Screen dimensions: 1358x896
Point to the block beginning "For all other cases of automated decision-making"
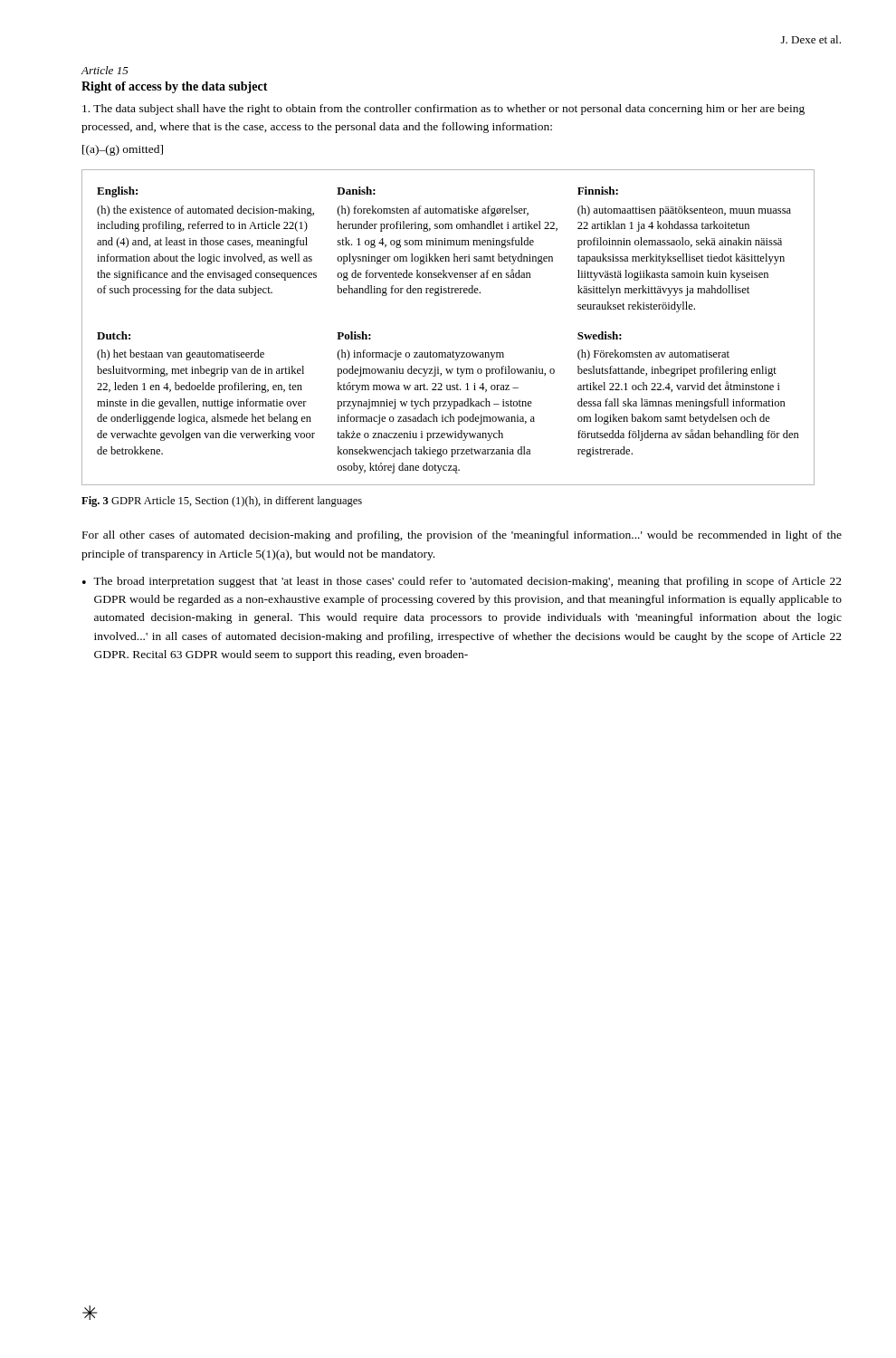[462, 544]
